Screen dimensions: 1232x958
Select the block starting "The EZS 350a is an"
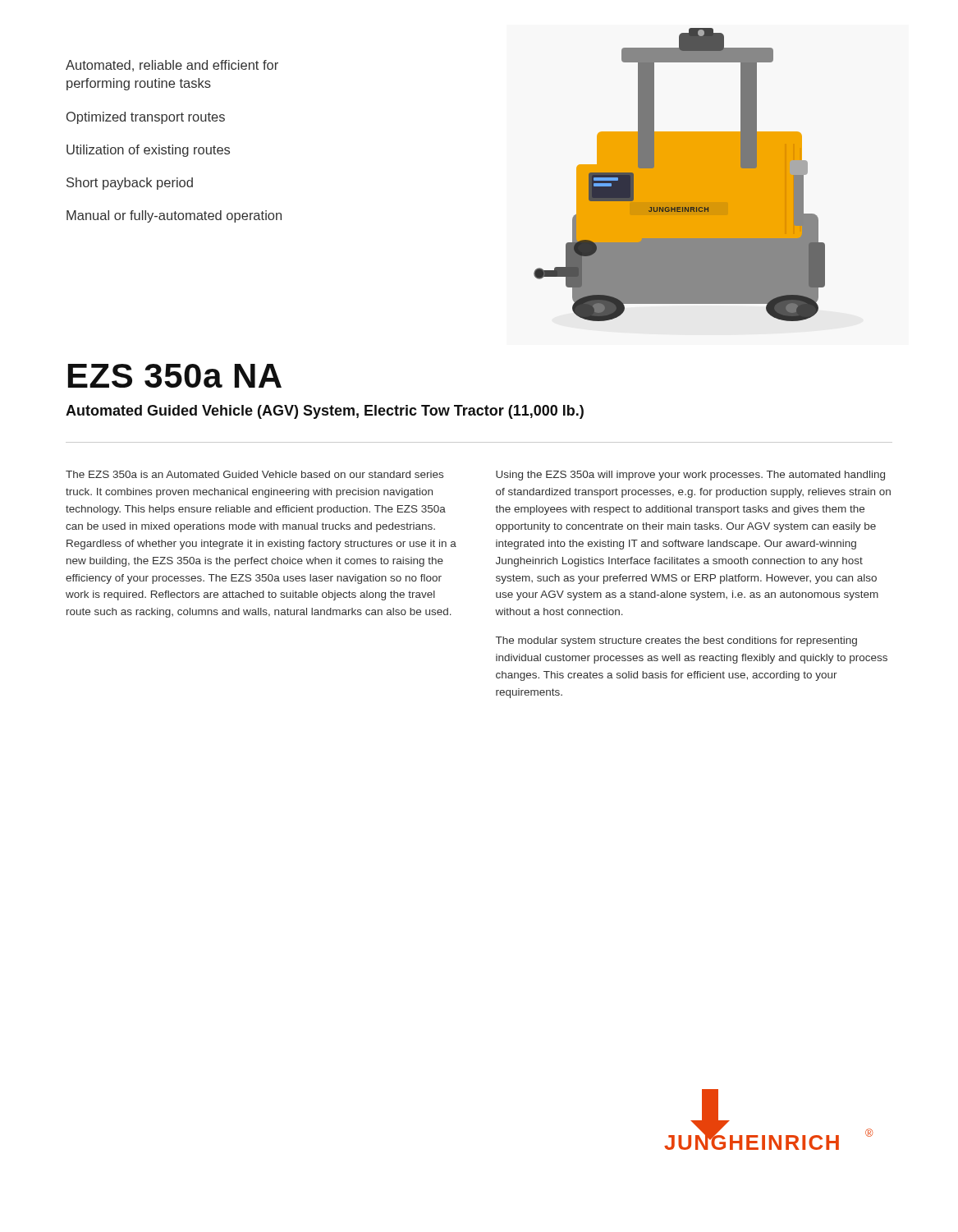click(x=264, y=544)
